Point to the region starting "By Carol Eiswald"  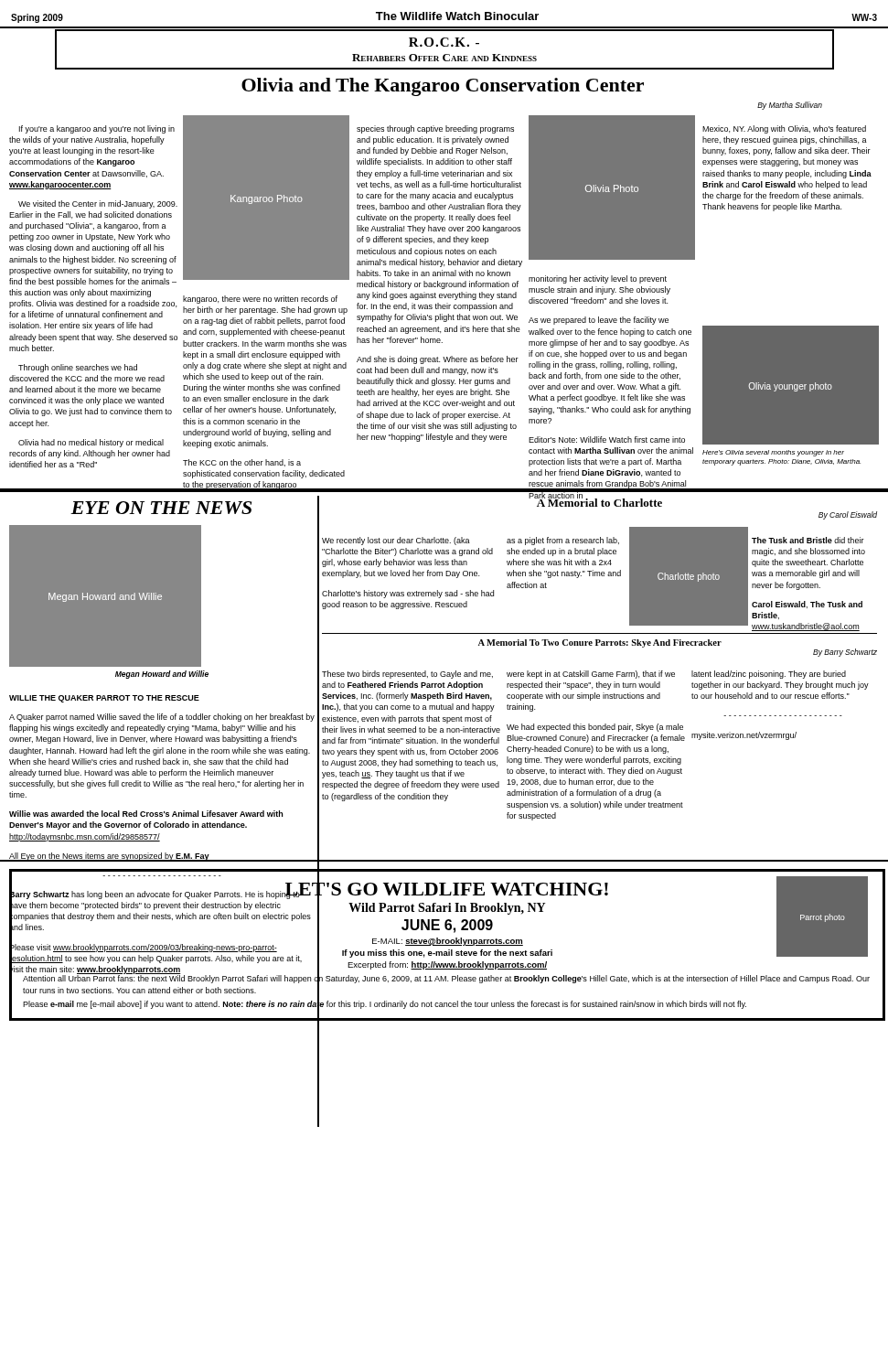[848, 515]
